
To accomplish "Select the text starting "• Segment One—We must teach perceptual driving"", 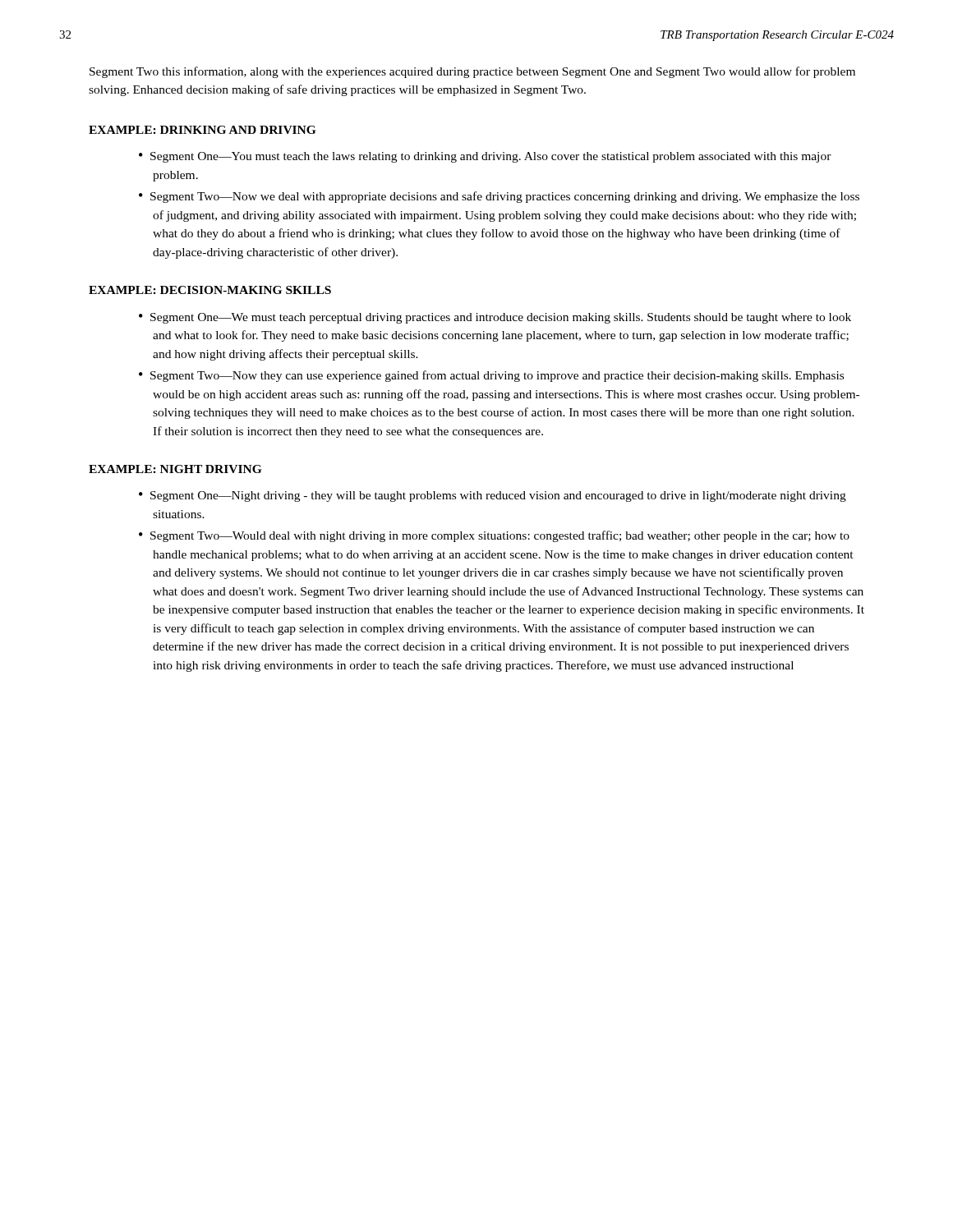I will point(501,335).
